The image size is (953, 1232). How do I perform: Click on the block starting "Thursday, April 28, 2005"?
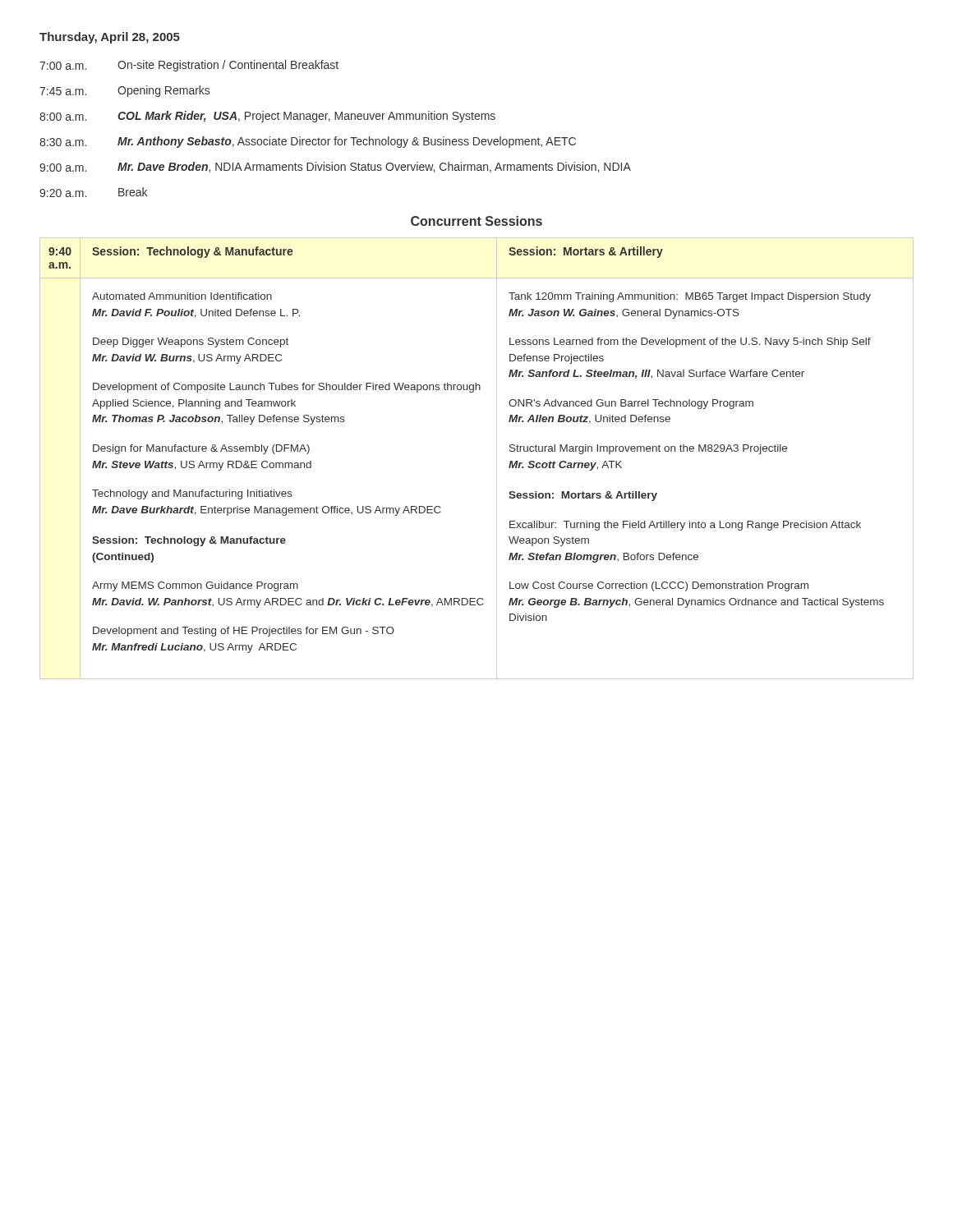[x=110, y=37]
